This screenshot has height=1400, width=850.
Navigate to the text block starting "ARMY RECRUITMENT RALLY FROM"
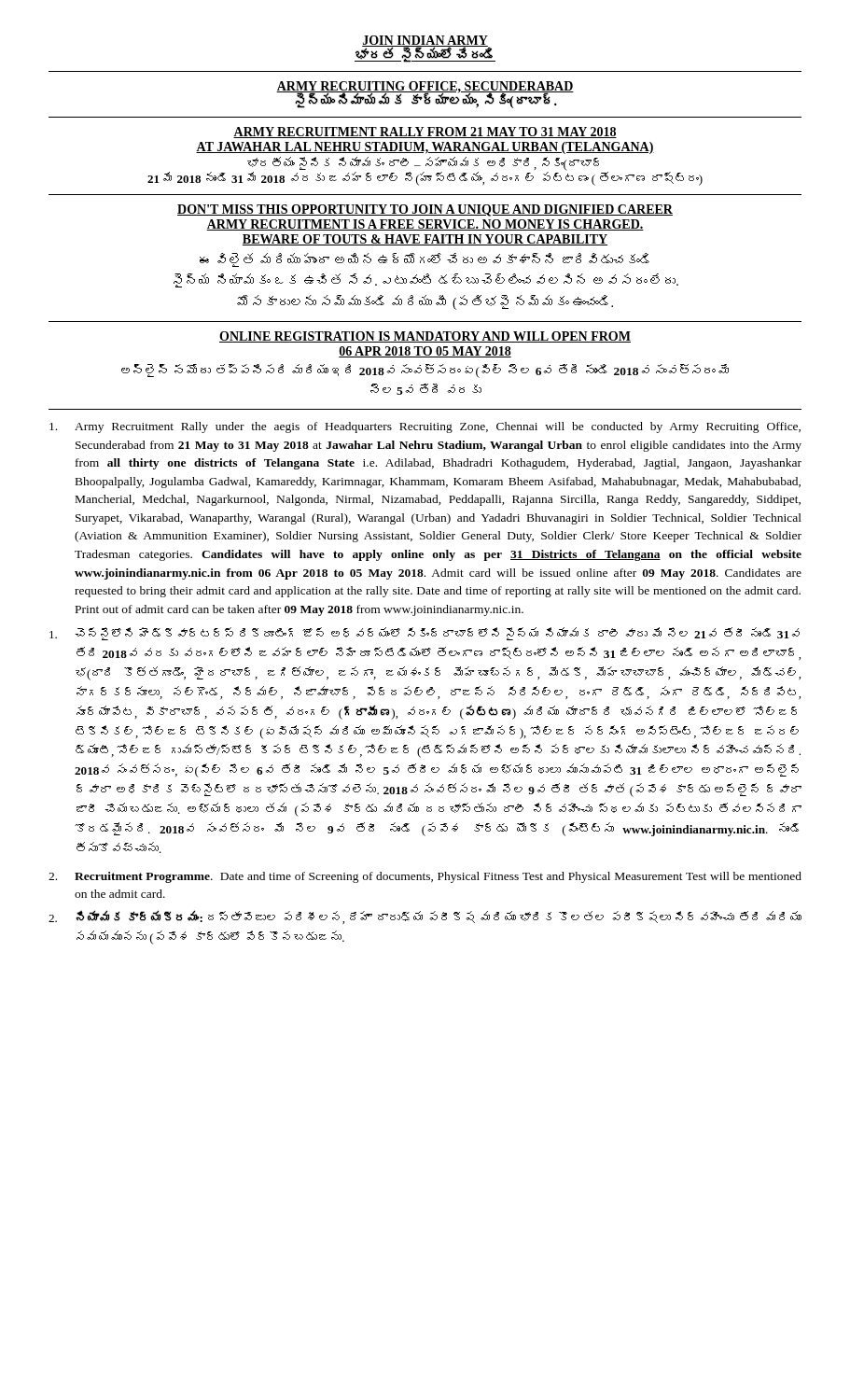pos(425,156)
